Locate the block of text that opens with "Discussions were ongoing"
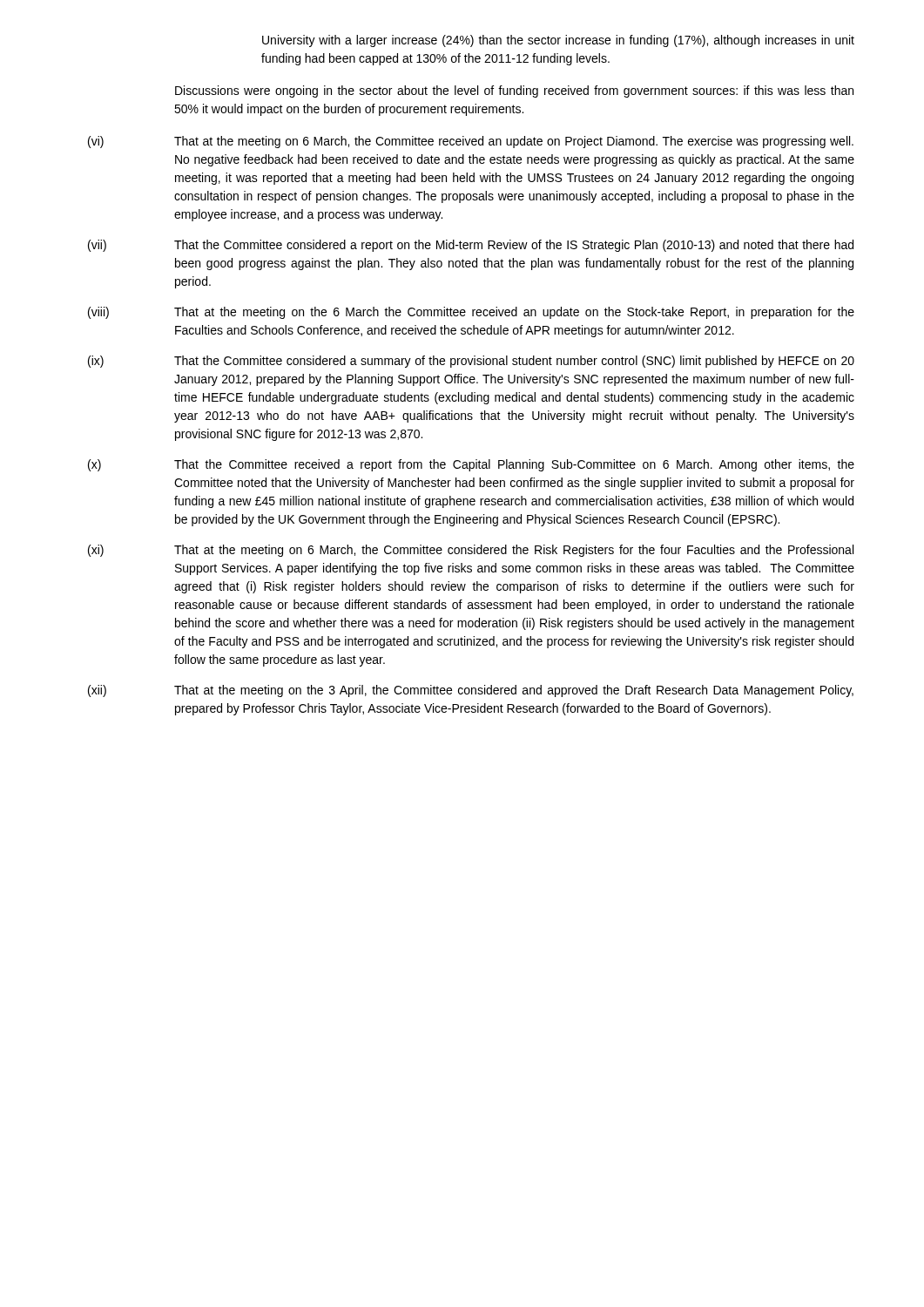 [x=514, y=100]
